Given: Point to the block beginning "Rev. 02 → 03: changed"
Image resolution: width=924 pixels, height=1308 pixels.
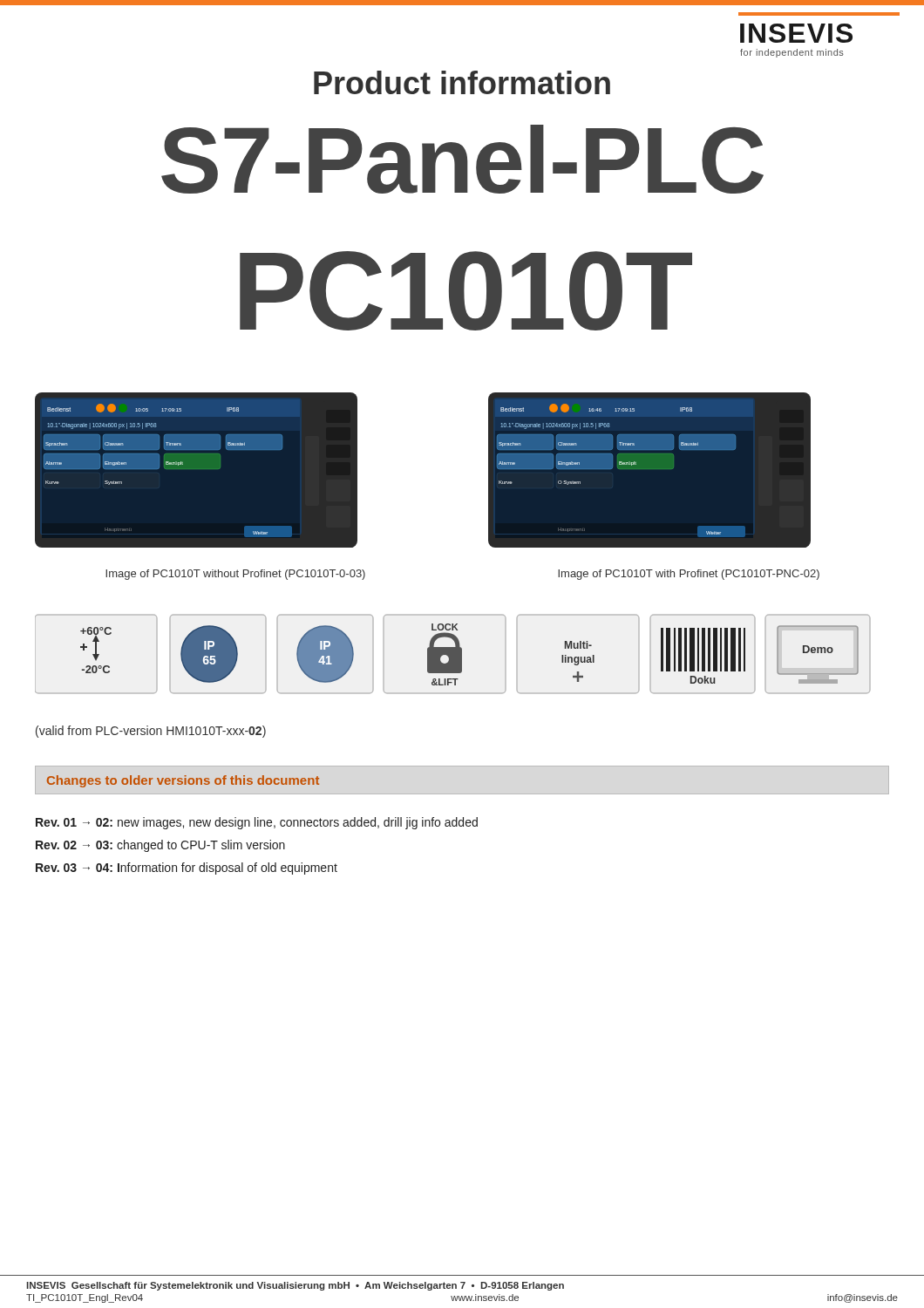Looking at the screenshot, I should click(x=160, y=845).
